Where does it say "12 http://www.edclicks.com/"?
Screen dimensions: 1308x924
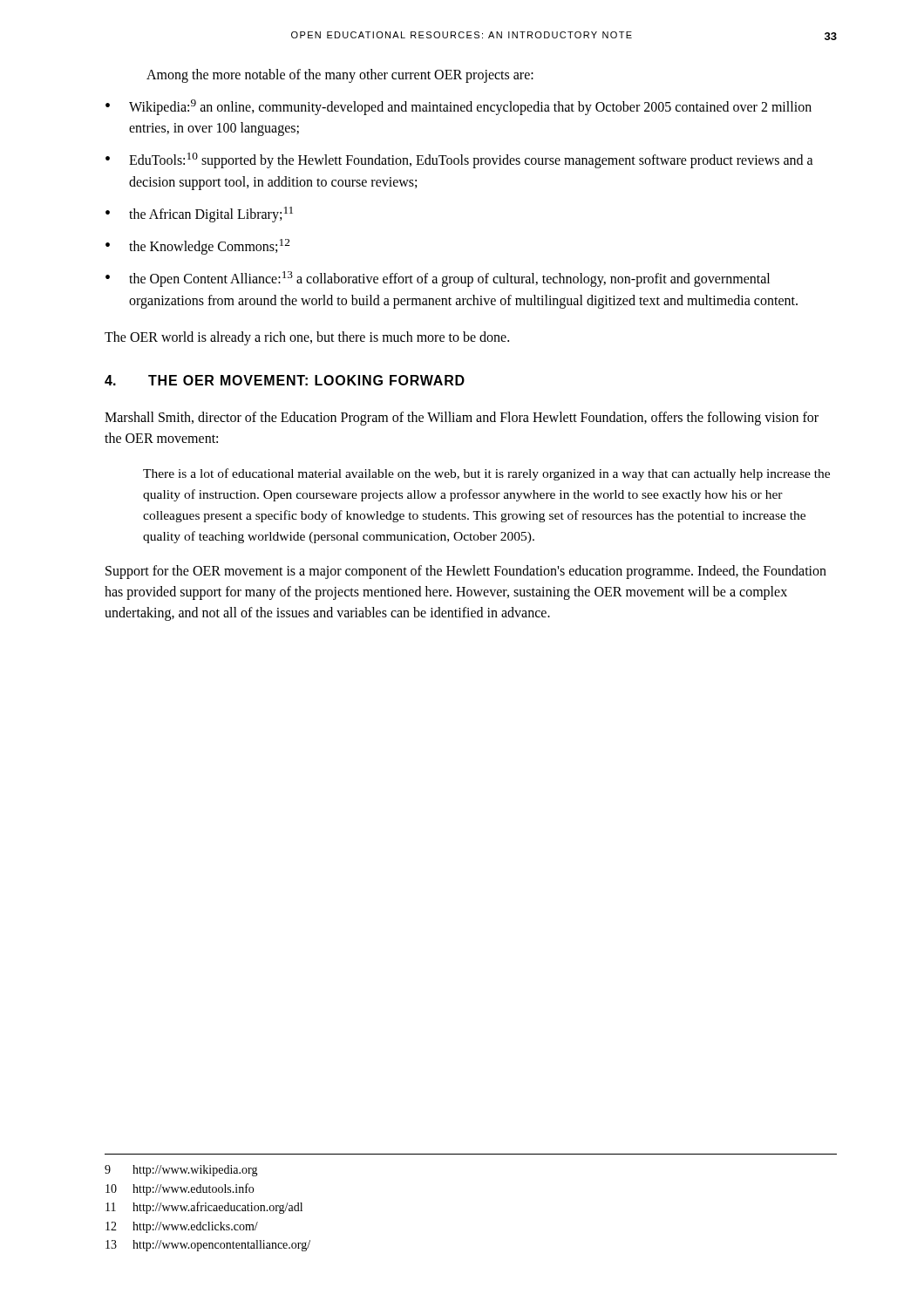click(181, 1227)
